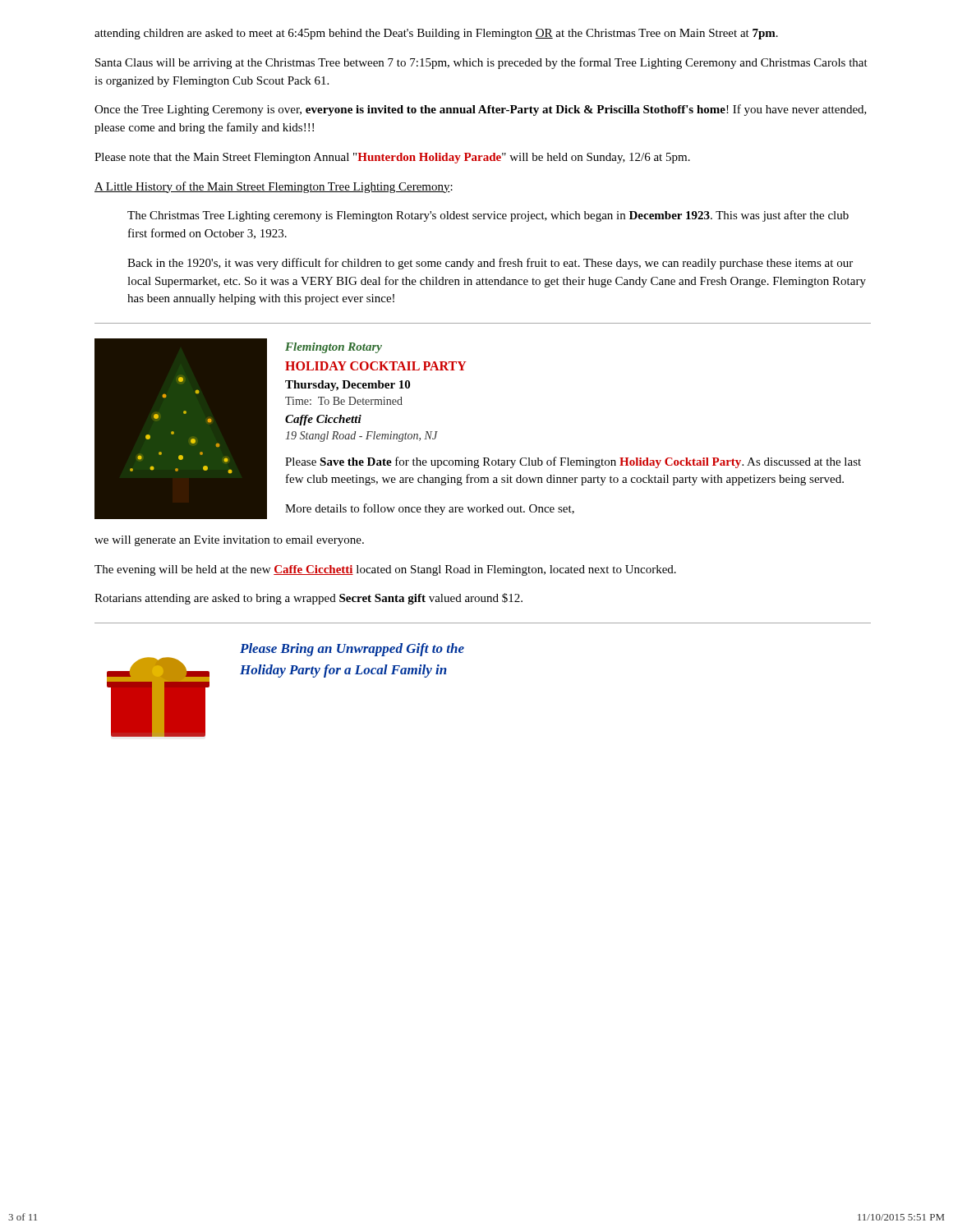Select the text block that reads "Please note that"
Image resolution: width=953 pixels, height=1232 pixels.
(x=392, y=157)
